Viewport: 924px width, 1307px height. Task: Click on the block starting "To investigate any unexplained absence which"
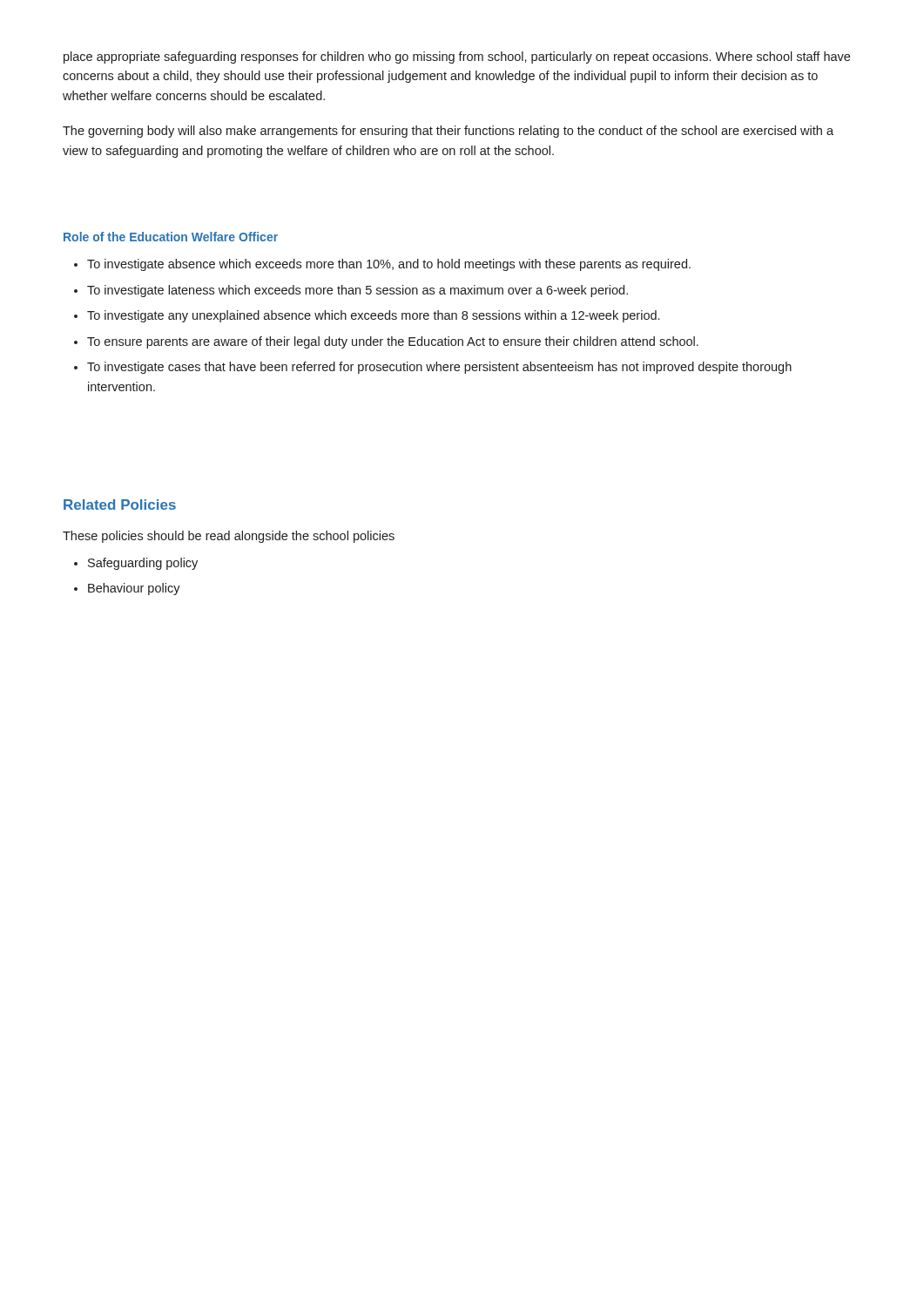point(462,316)
